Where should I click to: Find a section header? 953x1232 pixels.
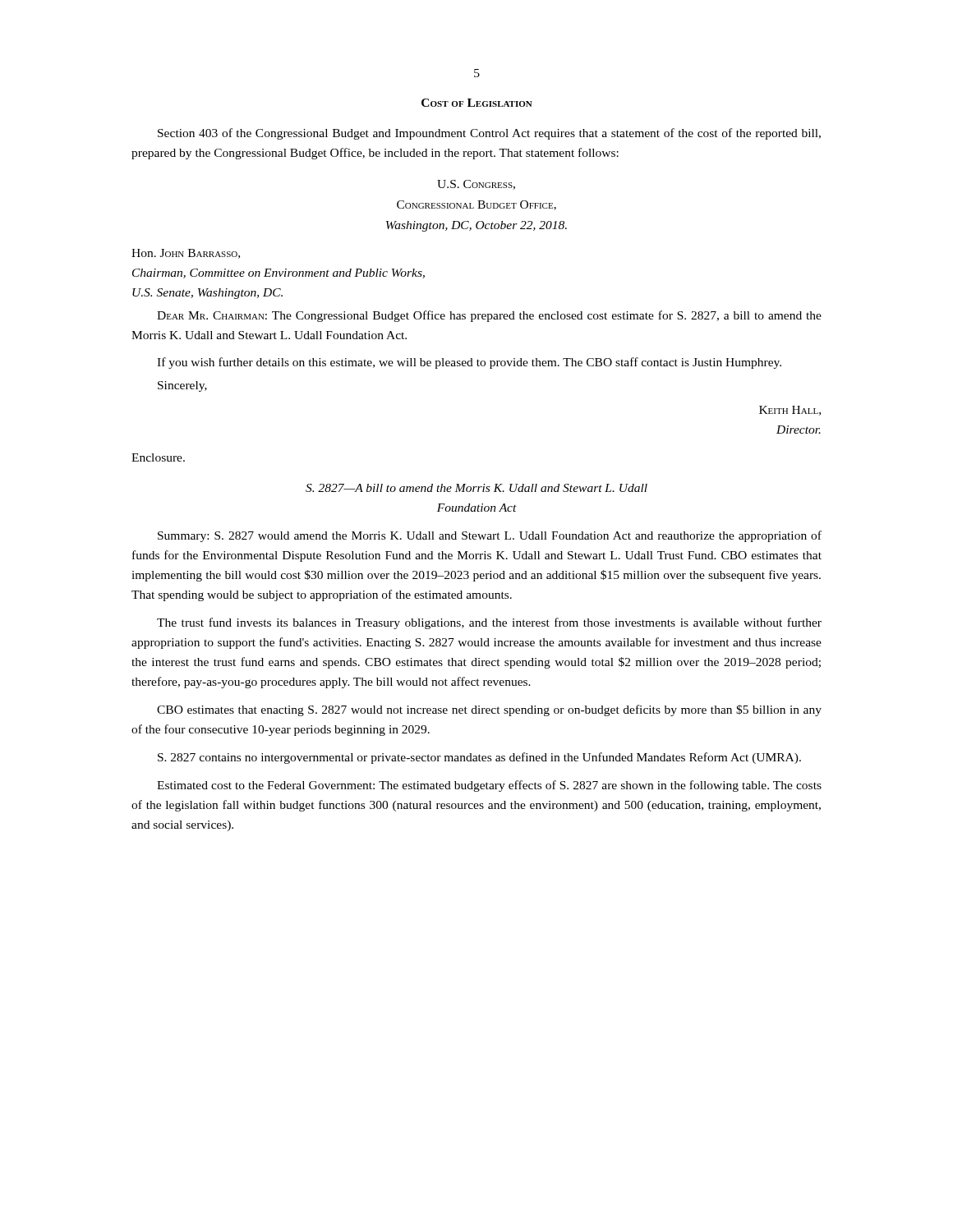tap(476, 102)
